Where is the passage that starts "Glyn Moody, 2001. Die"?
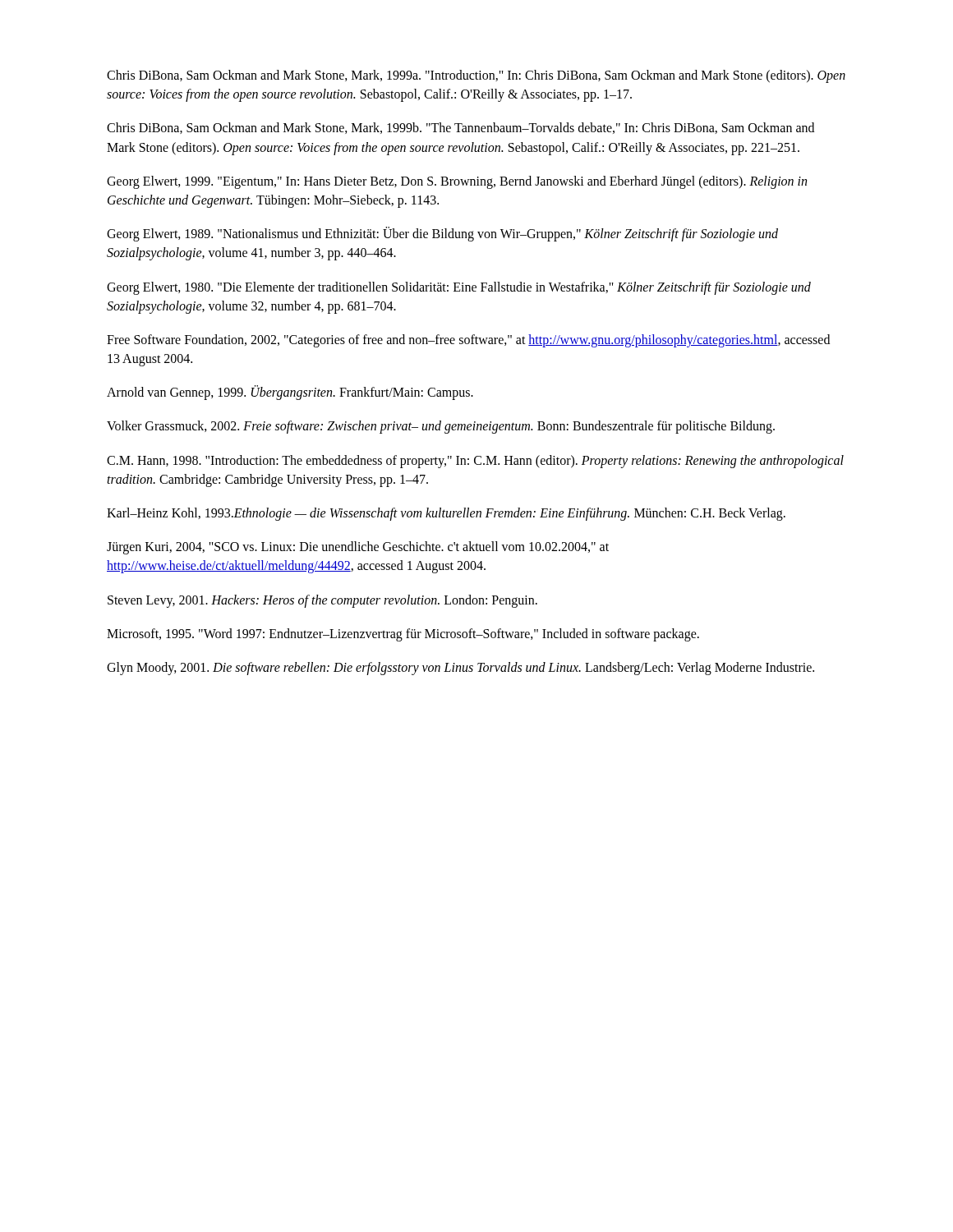 pyautogui.click(x=461, y=667)
